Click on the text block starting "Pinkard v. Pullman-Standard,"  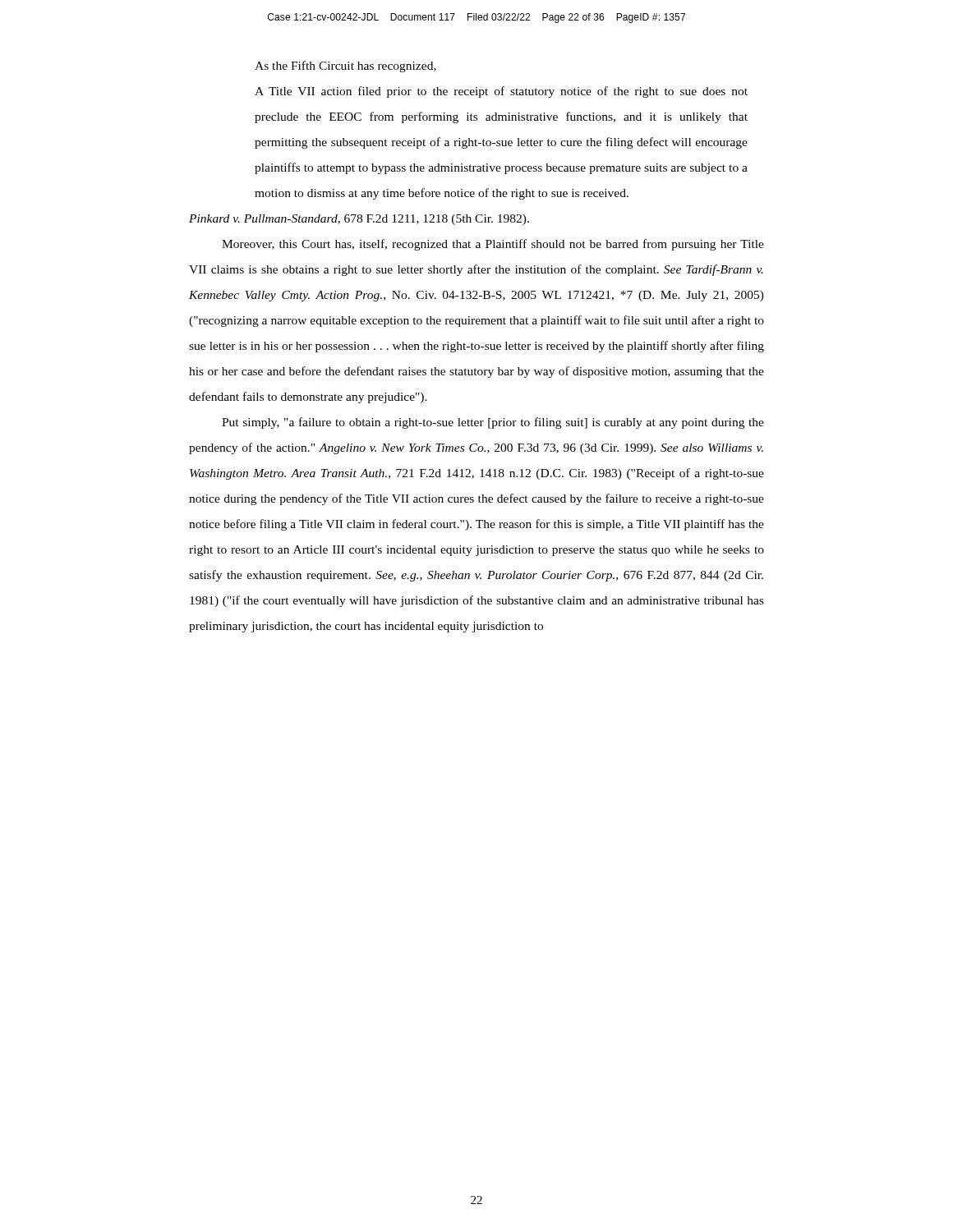[x=359, y=218]
